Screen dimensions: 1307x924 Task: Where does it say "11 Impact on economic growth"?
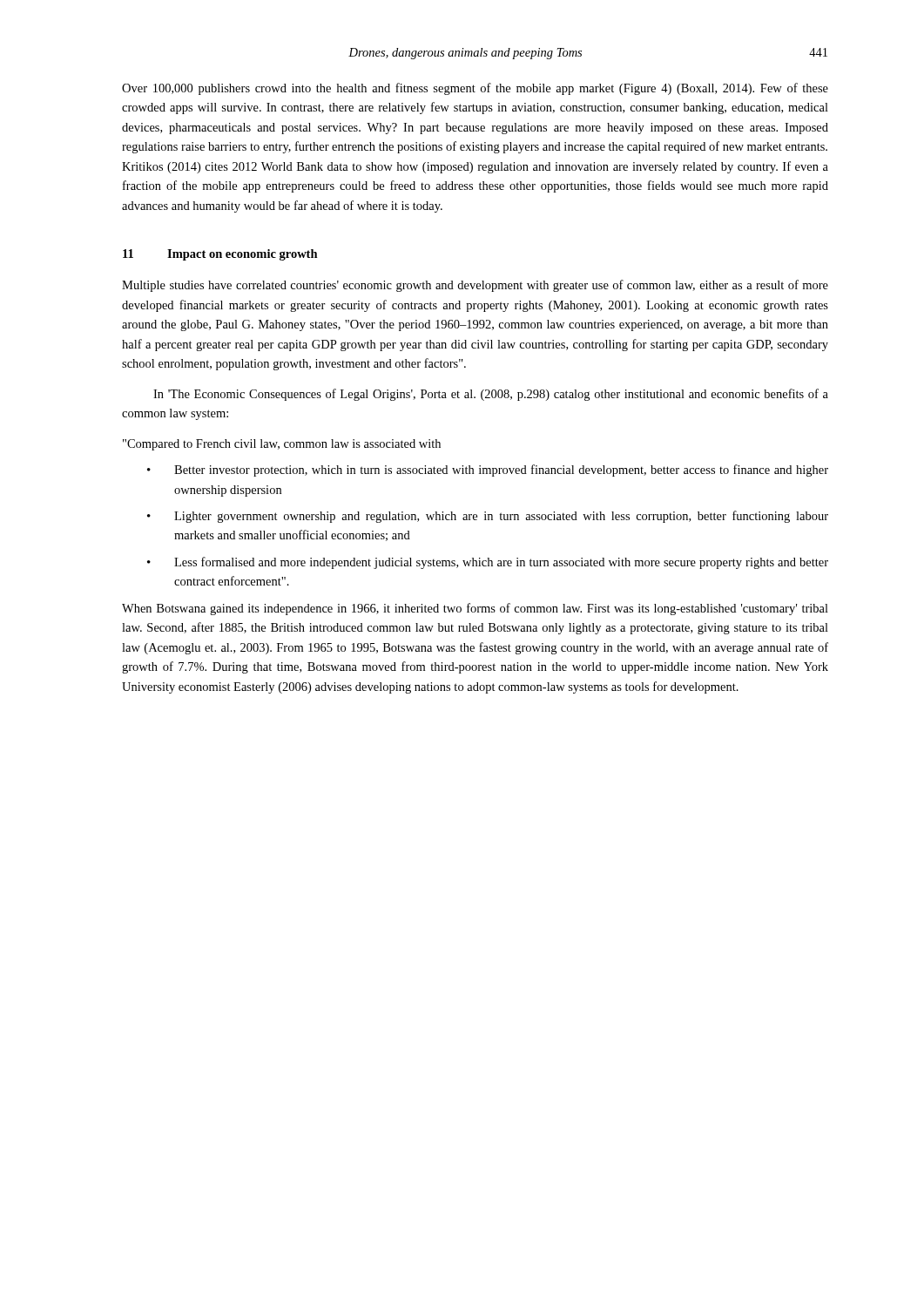pyautogui.click(x=220, y=254)
